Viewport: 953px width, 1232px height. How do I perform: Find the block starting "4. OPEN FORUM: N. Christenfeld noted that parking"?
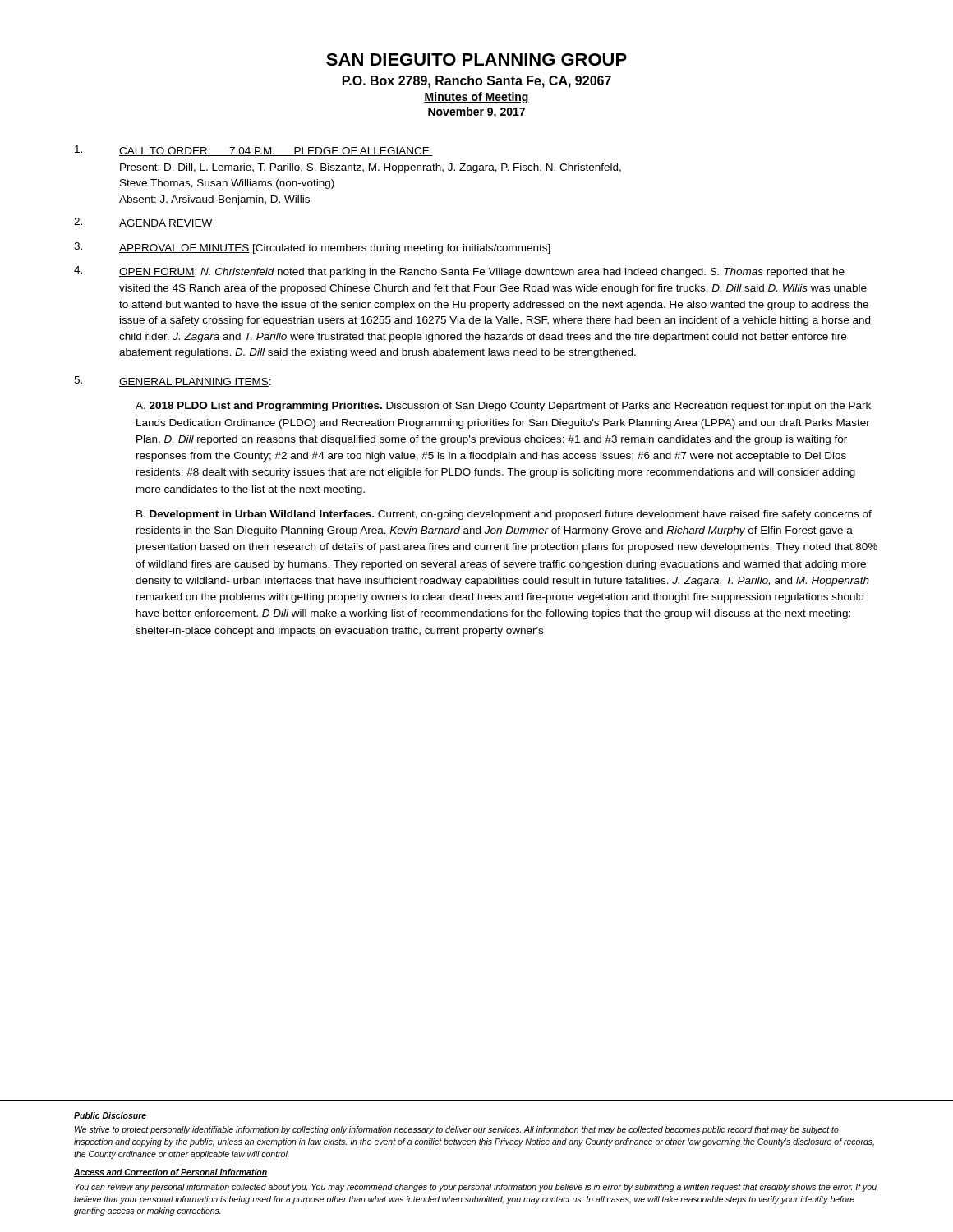point(476,312)
